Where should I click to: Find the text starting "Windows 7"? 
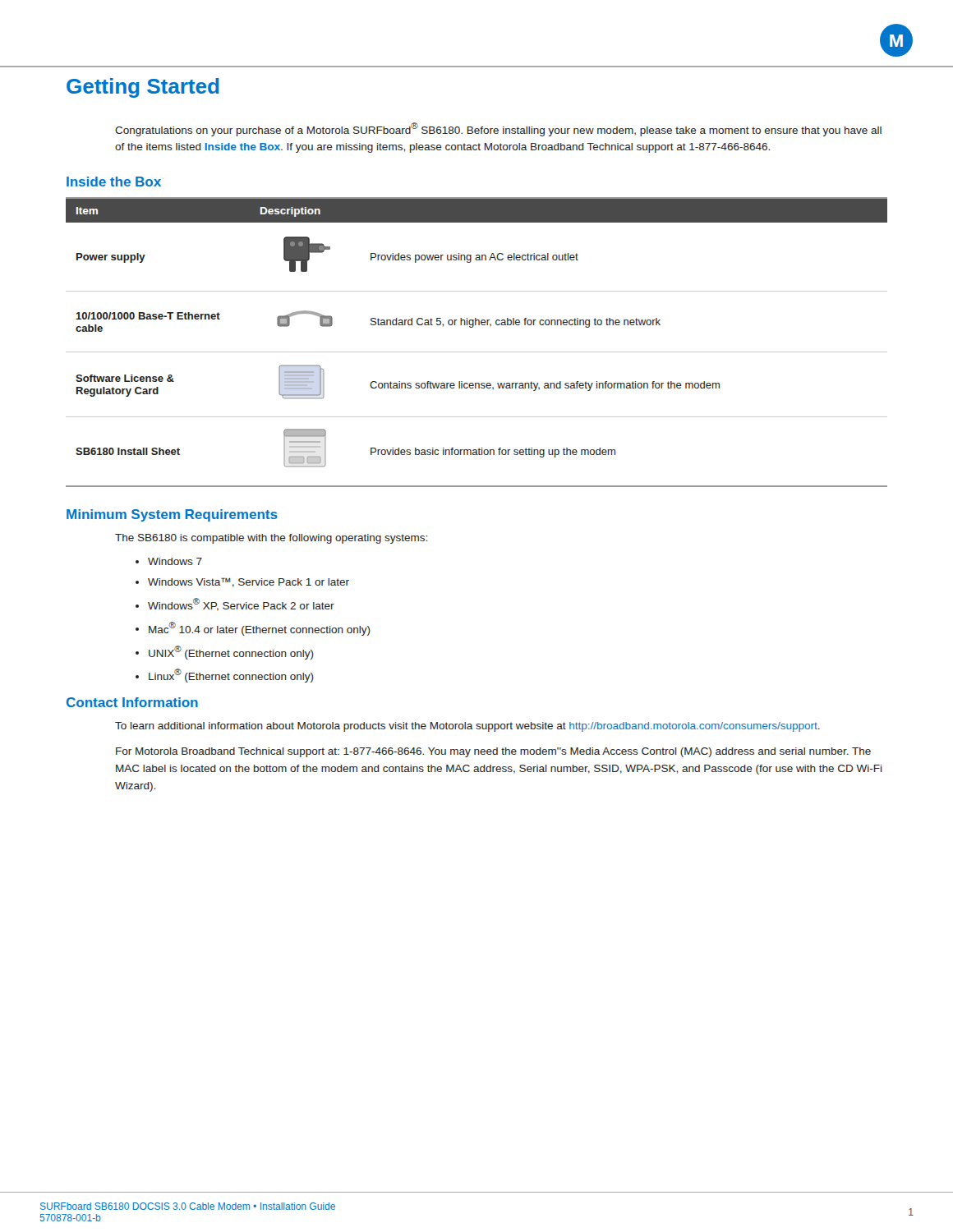coord(175,561)
